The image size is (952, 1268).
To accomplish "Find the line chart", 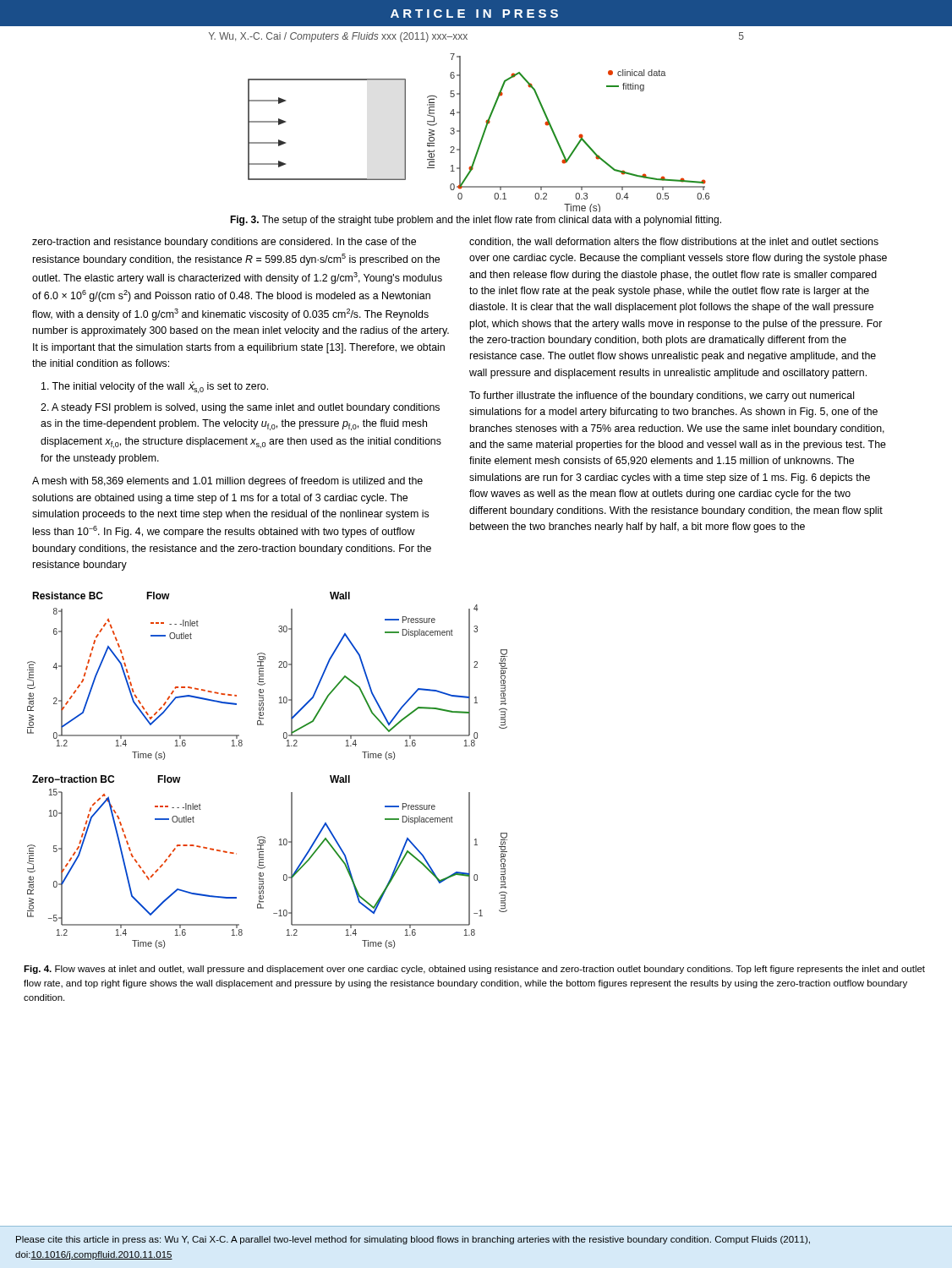I will (x=476, y=772).
